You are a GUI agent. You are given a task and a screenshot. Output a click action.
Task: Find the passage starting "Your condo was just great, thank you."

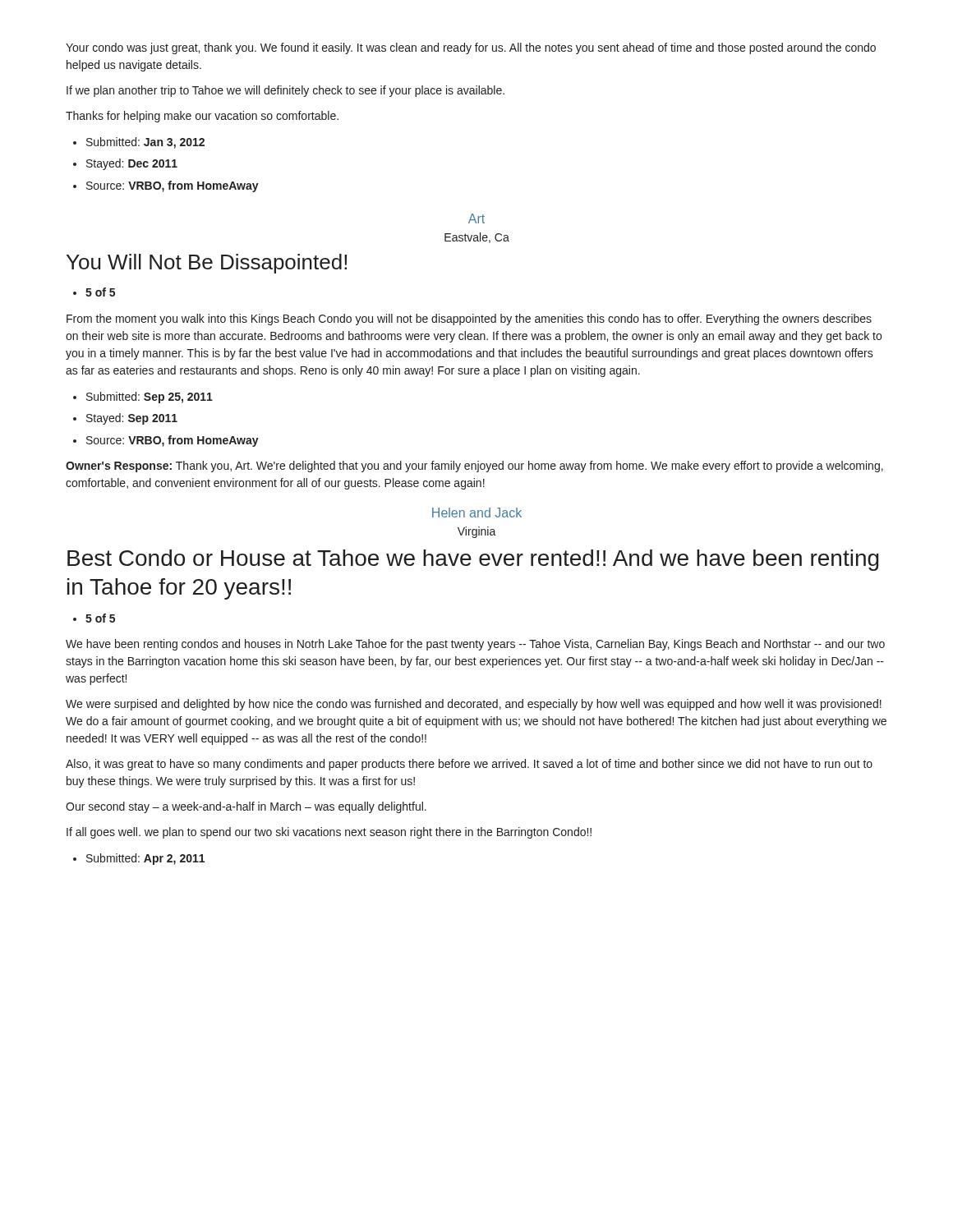point(476,57)
